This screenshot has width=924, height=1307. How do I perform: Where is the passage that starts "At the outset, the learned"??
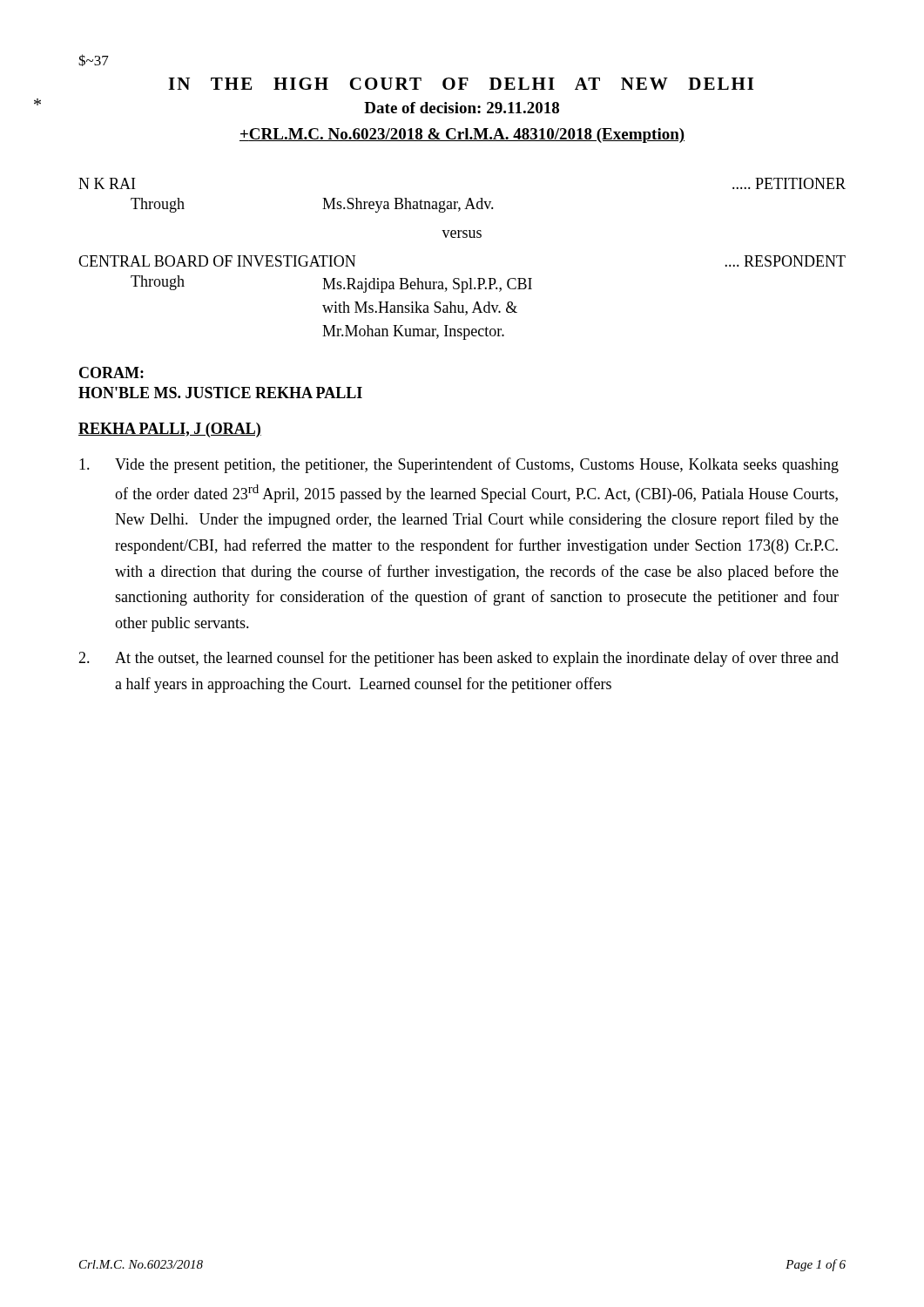(458, 671)
